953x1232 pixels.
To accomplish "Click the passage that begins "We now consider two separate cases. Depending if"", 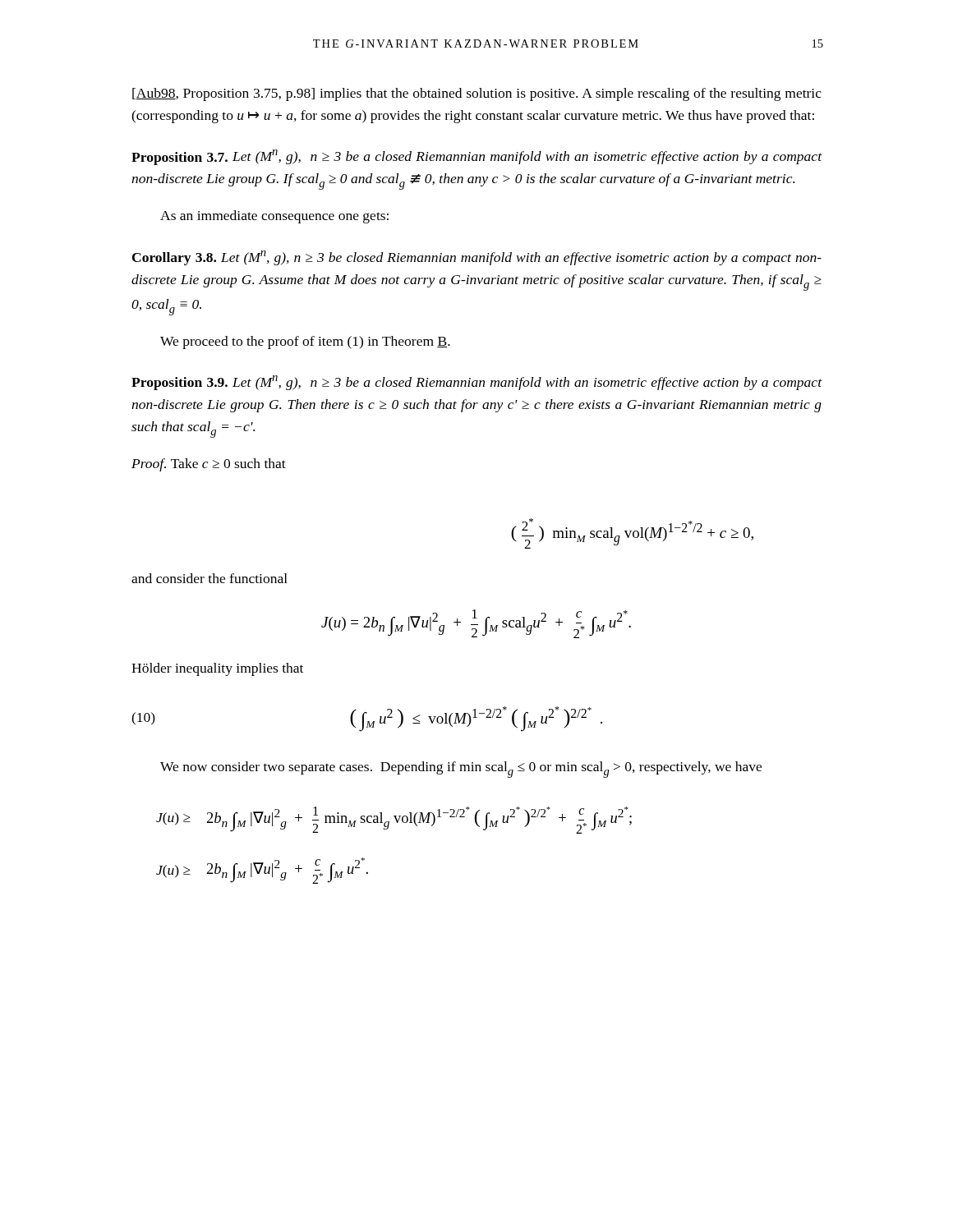I will click(461, 767).
